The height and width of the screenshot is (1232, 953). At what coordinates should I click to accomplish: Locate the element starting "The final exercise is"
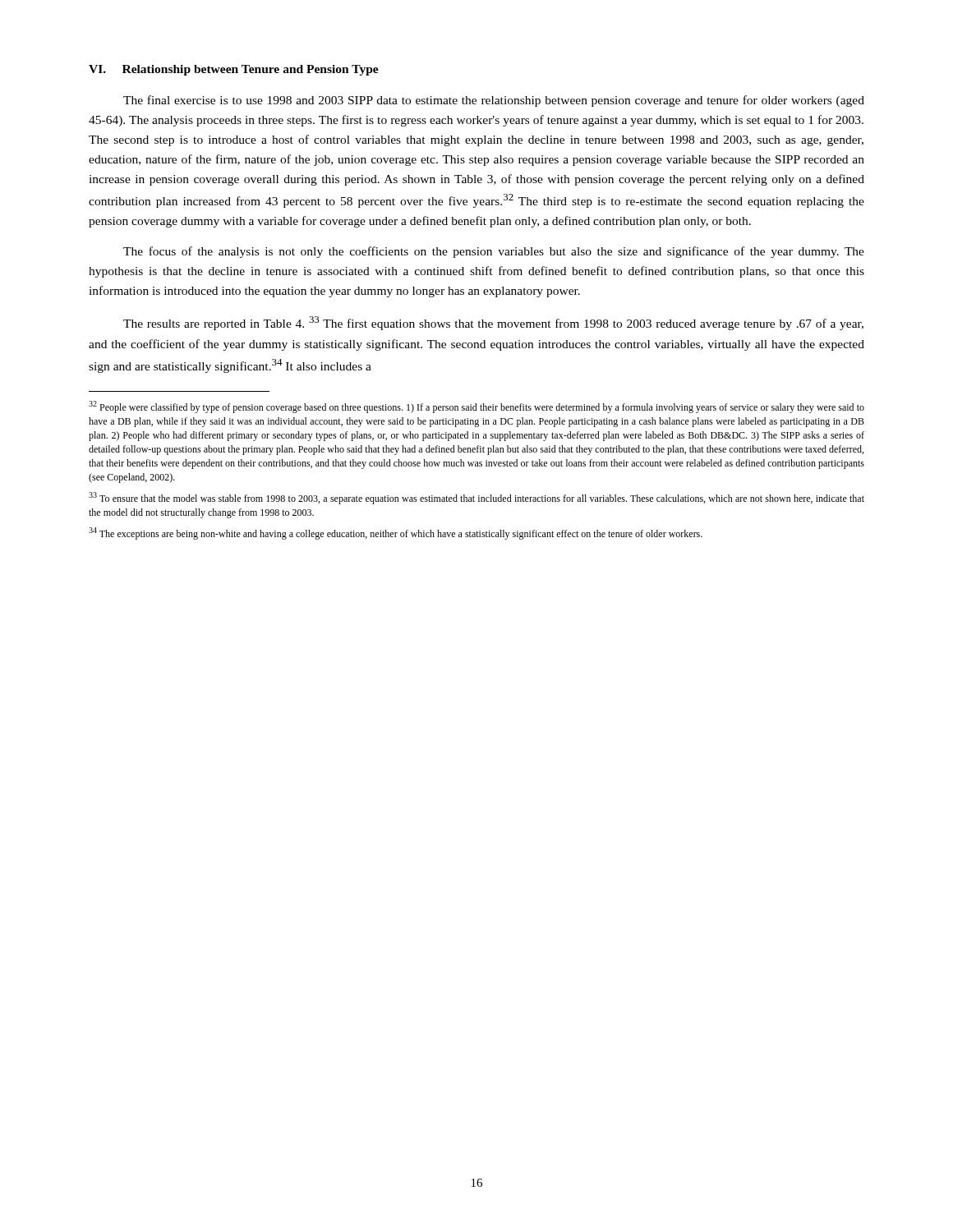pos(476,161)
